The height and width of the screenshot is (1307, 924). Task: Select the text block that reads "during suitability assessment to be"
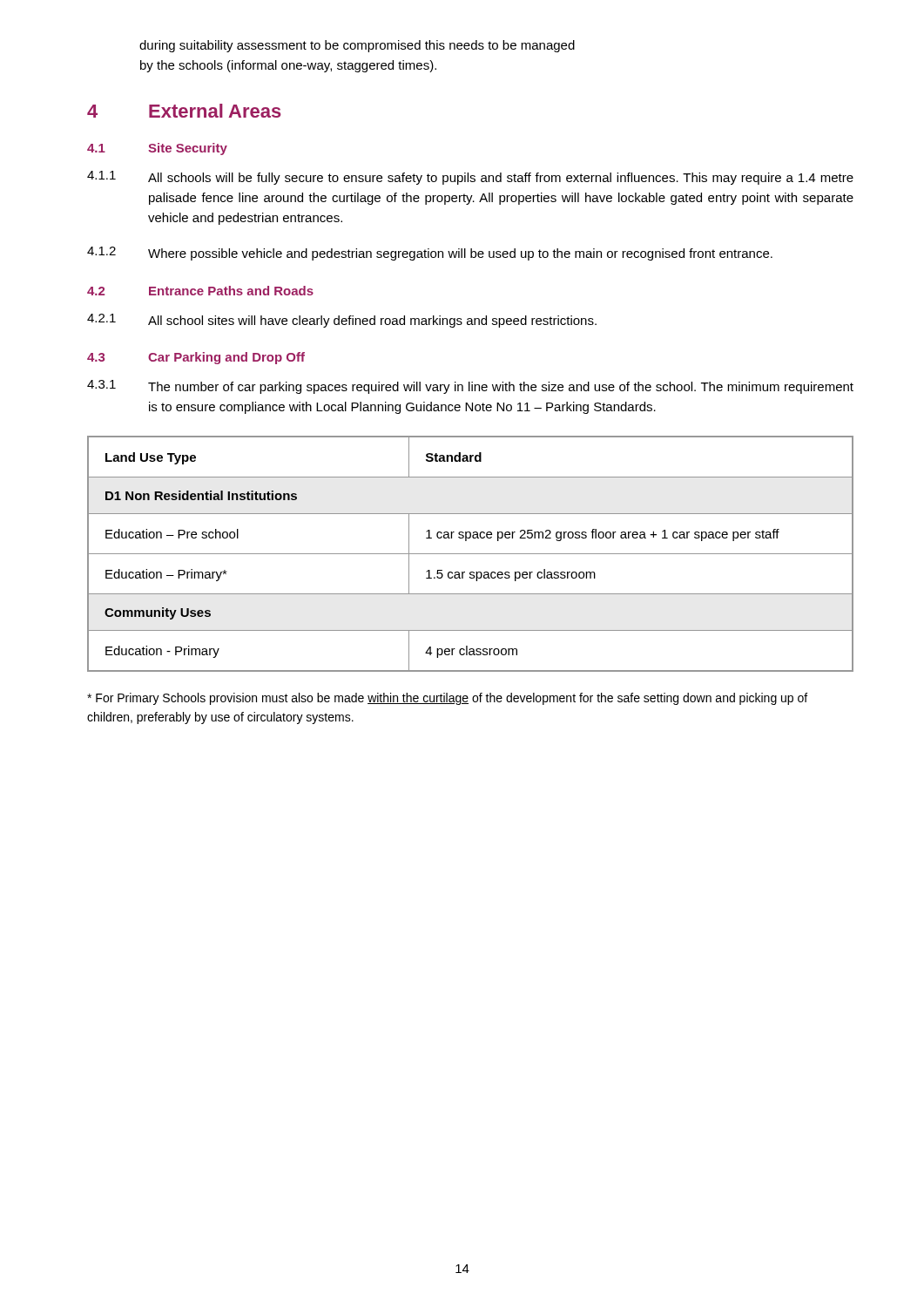[357, 55]
